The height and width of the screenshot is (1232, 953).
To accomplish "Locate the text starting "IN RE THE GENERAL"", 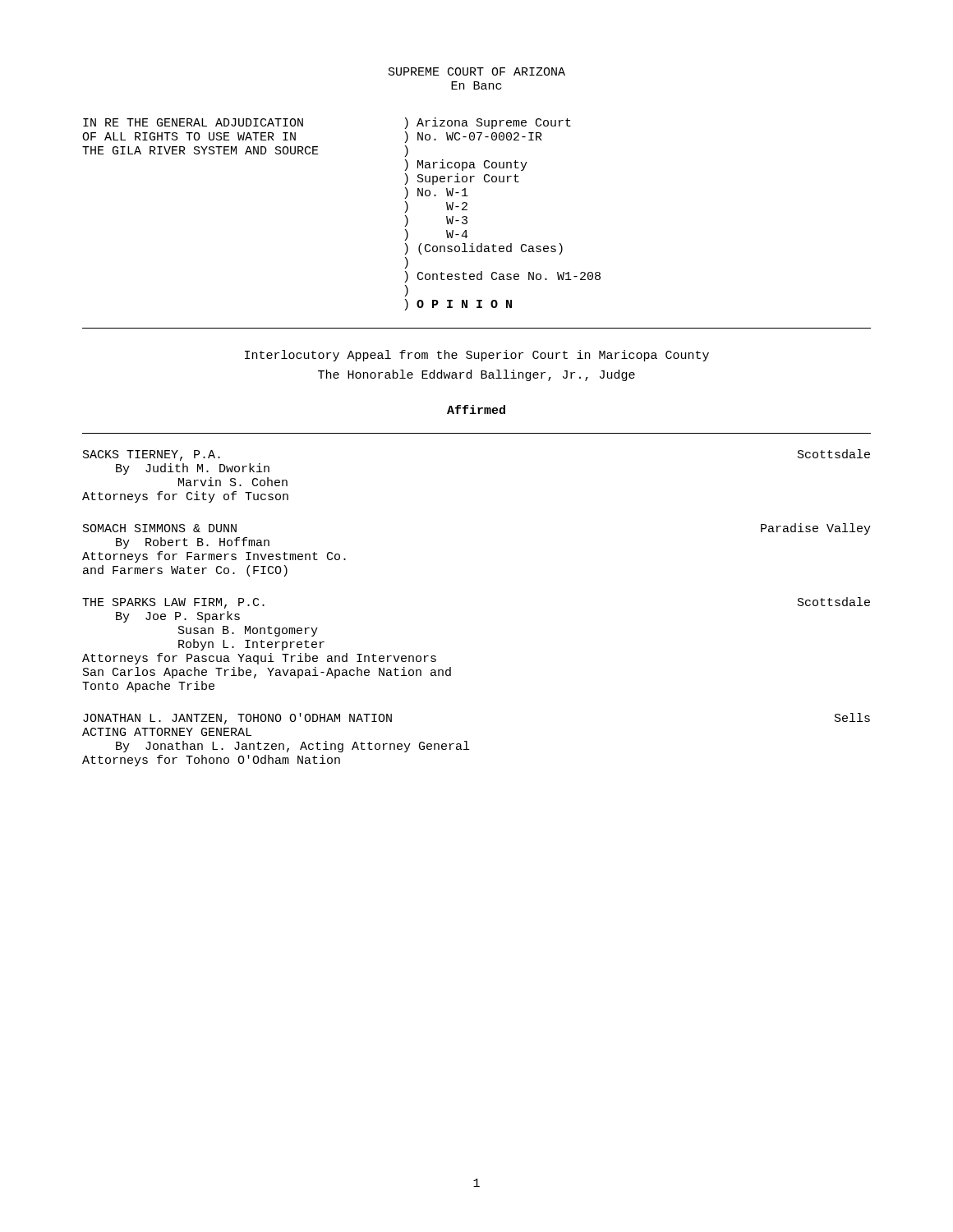I will [x=476, y=214].
